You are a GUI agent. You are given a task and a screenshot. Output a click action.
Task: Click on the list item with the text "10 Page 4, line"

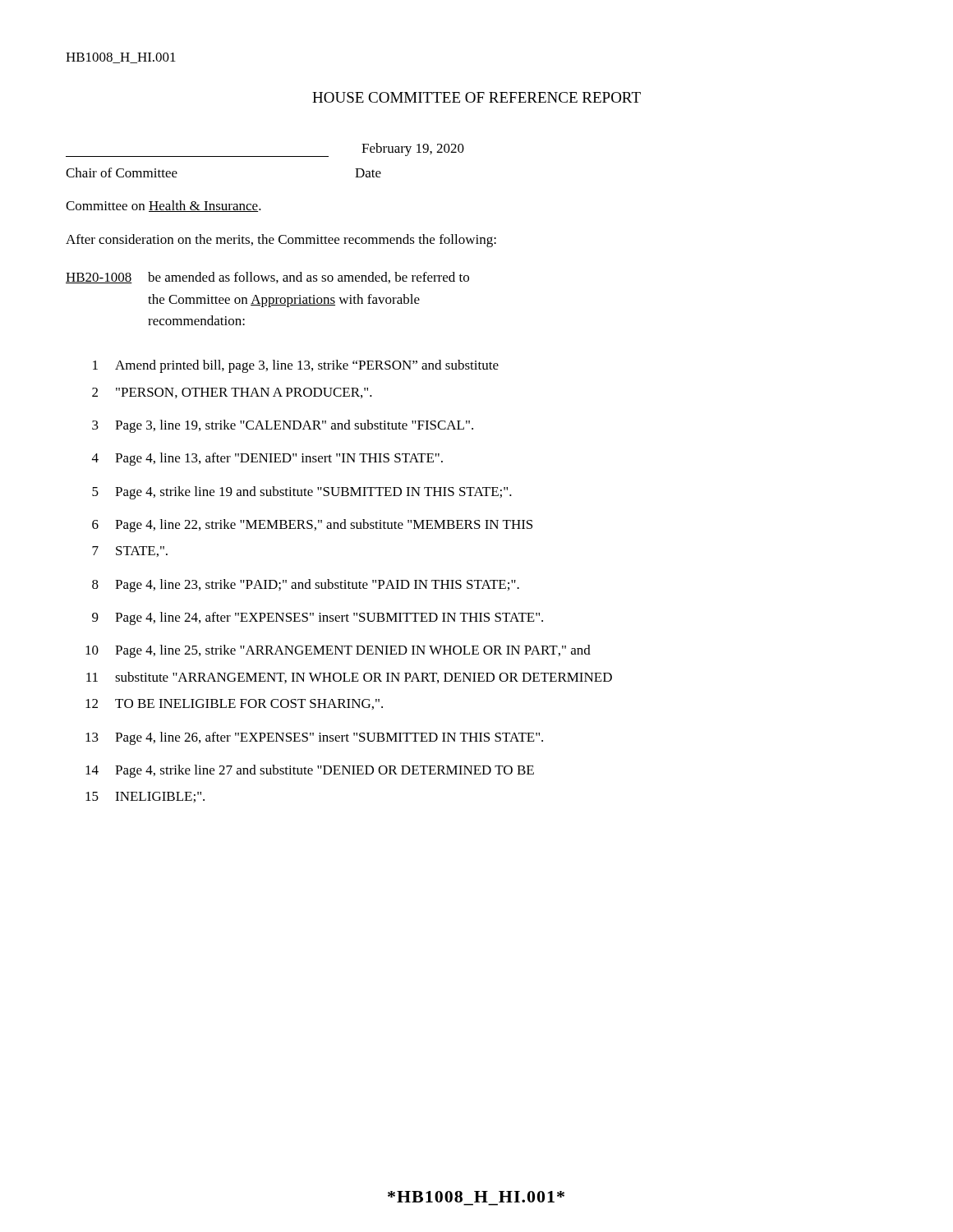[476, 651]
